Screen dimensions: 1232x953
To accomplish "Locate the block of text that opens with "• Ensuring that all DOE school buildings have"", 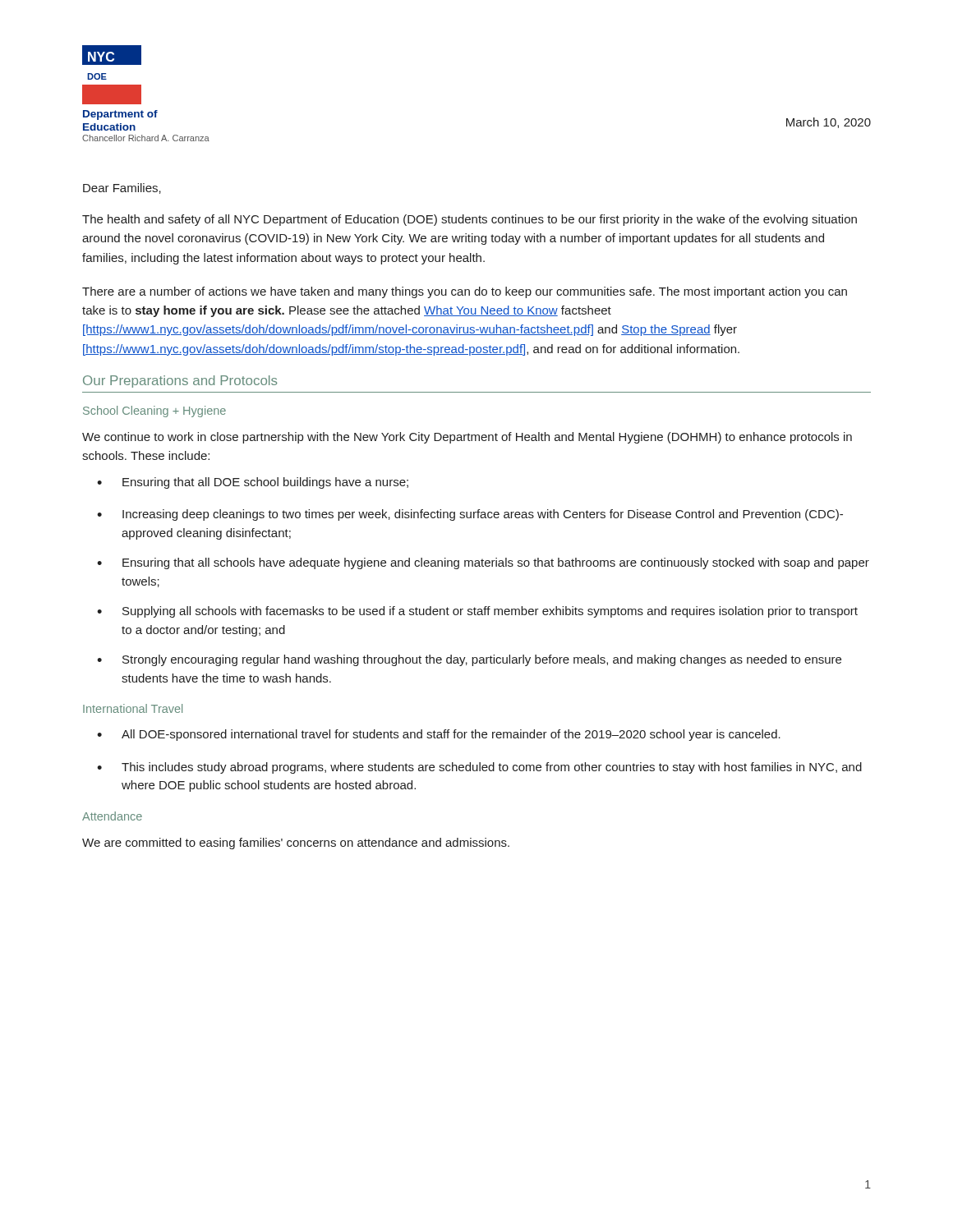I will tap(253, 483).
